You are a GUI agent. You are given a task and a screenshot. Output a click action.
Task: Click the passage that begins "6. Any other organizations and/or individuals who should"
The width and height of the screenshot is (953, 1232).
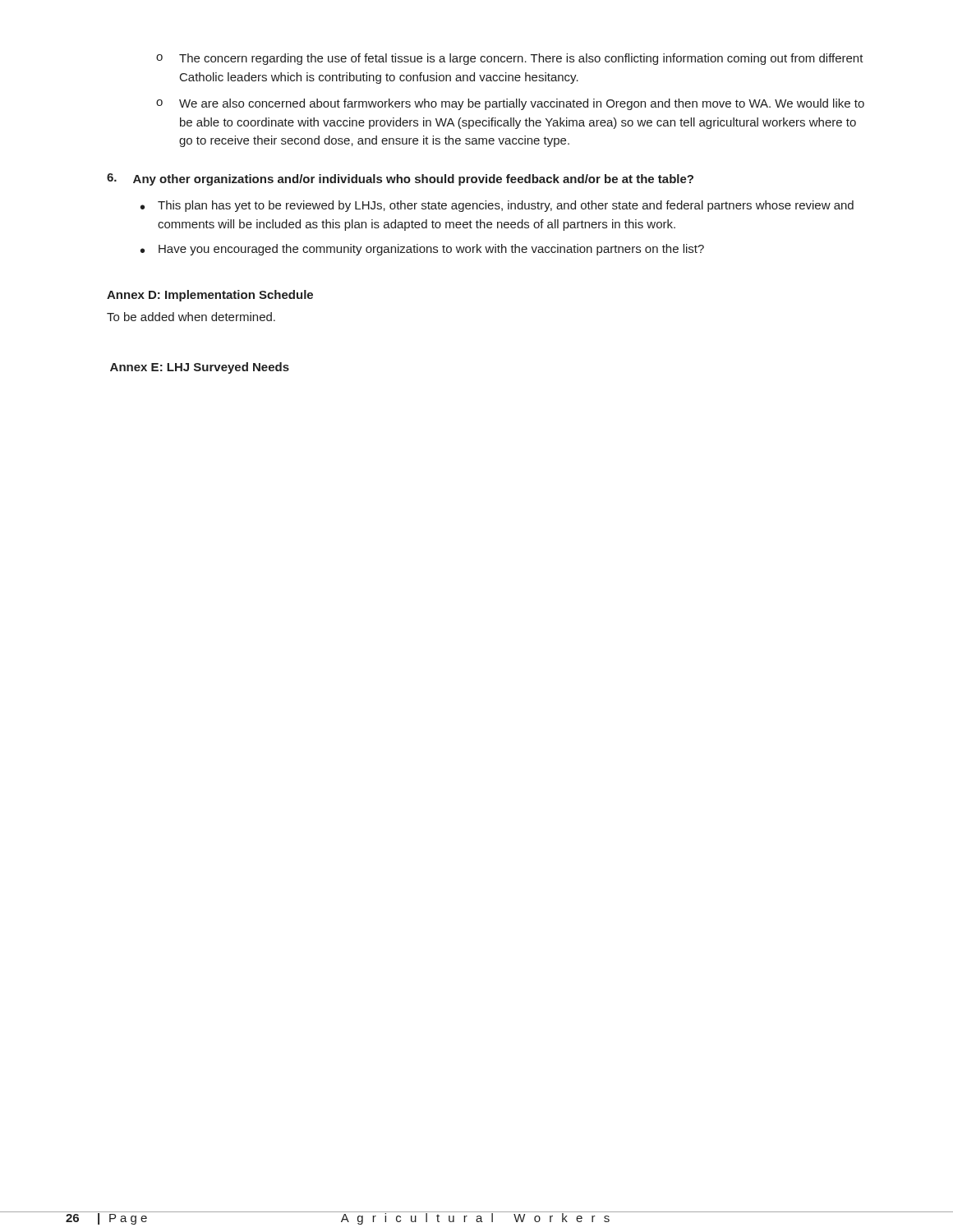coord(489,179)
